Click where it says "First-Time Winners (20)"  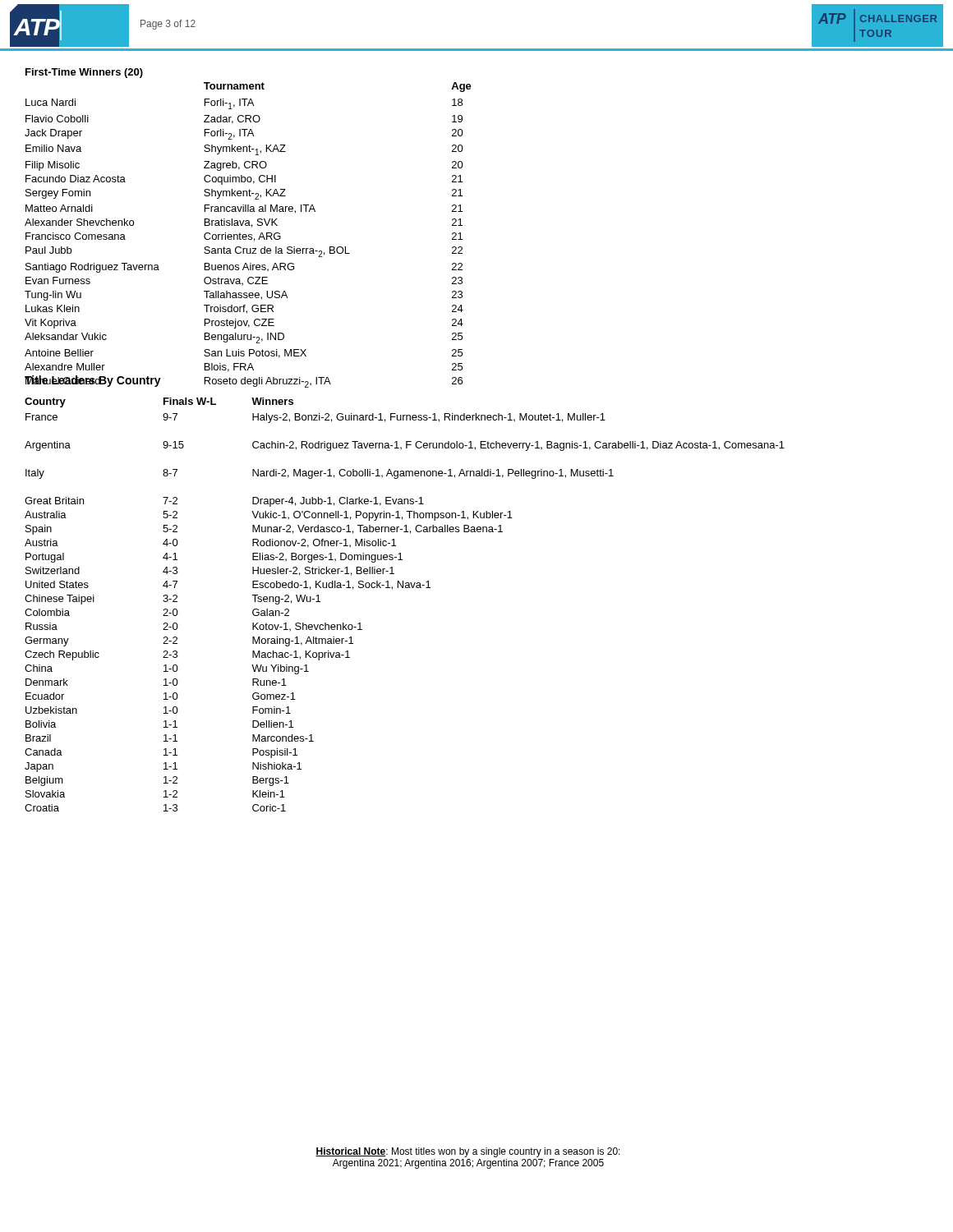click(84, 72)
